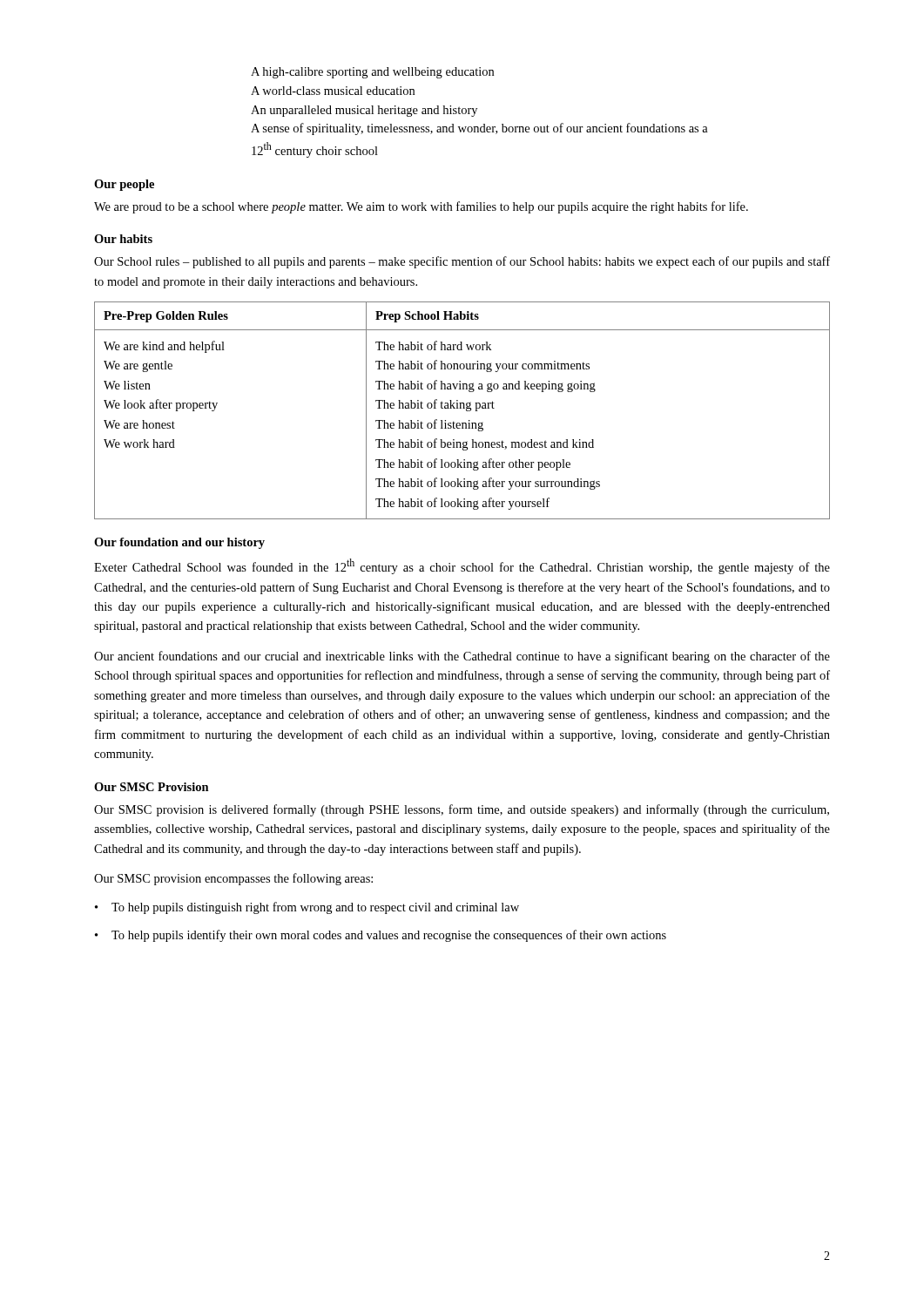Point to the region starting "A high-calibre sporting and"
Viewport: 924px width, 1307px height.
click(x=372, y=73)
